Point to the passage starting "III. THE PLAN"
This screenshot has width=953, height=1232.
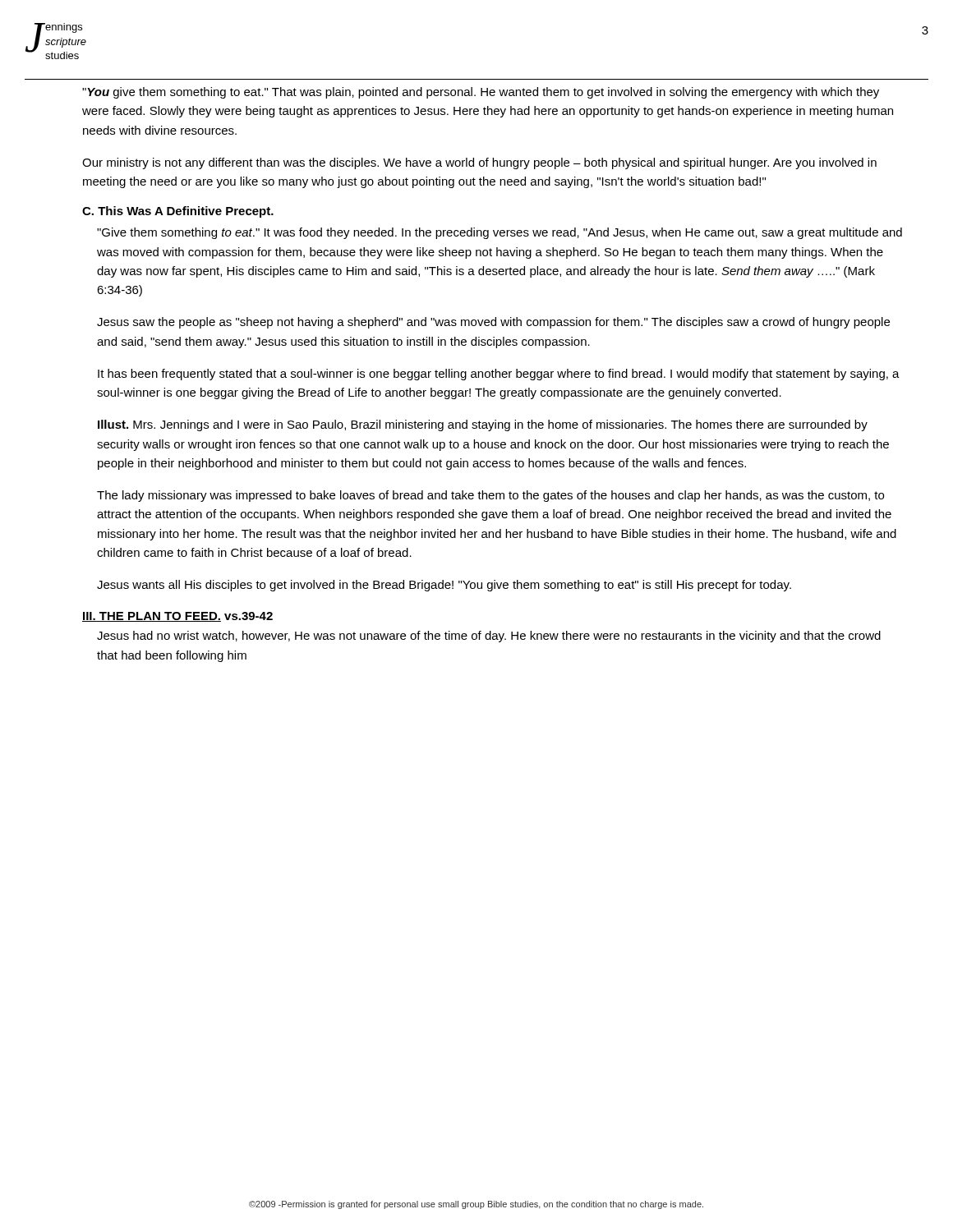pos(178,616)
